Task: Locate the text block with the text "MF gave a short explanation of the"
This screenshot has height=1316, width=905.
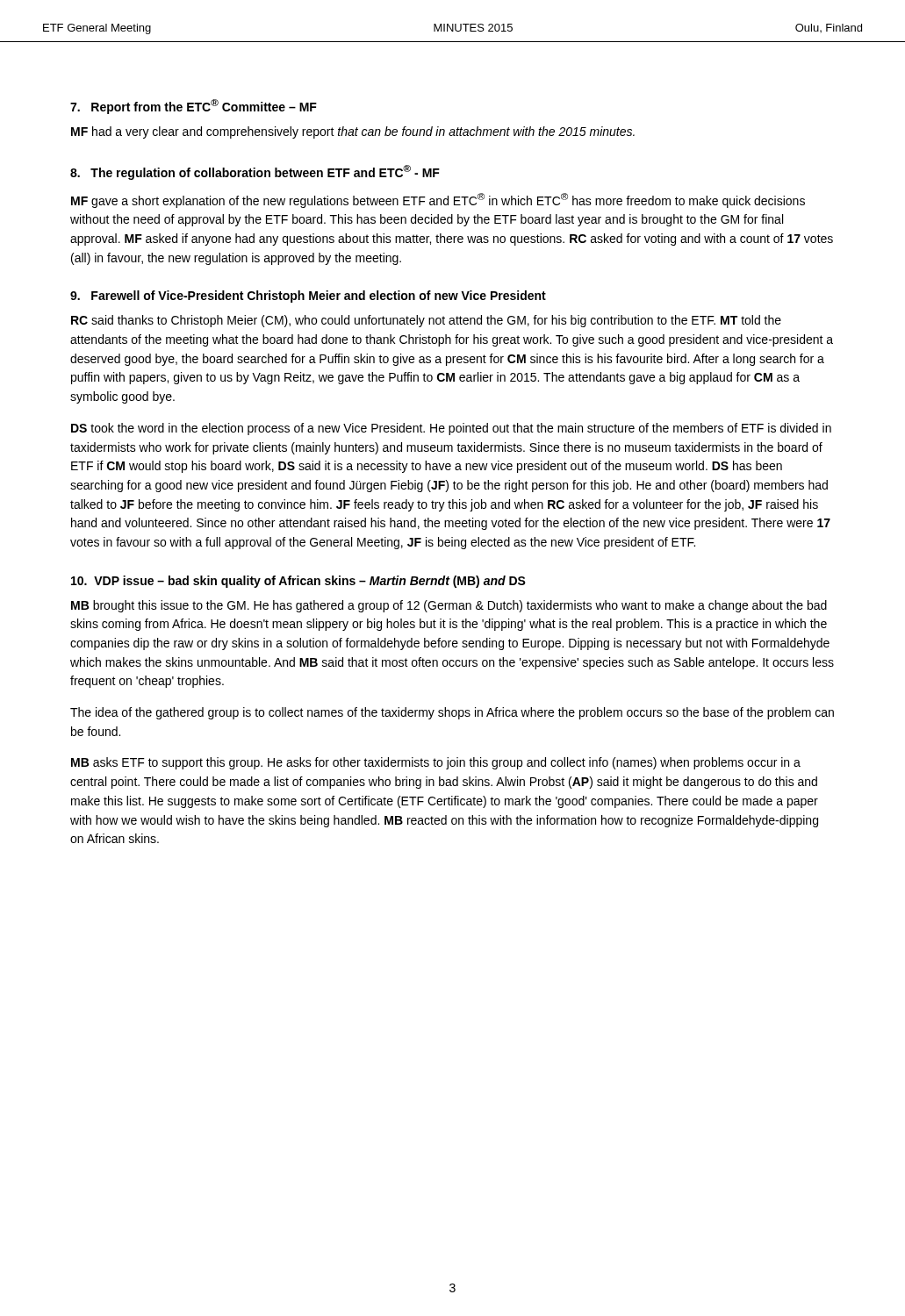Action: pyautogui.click(x=452, y=228)
